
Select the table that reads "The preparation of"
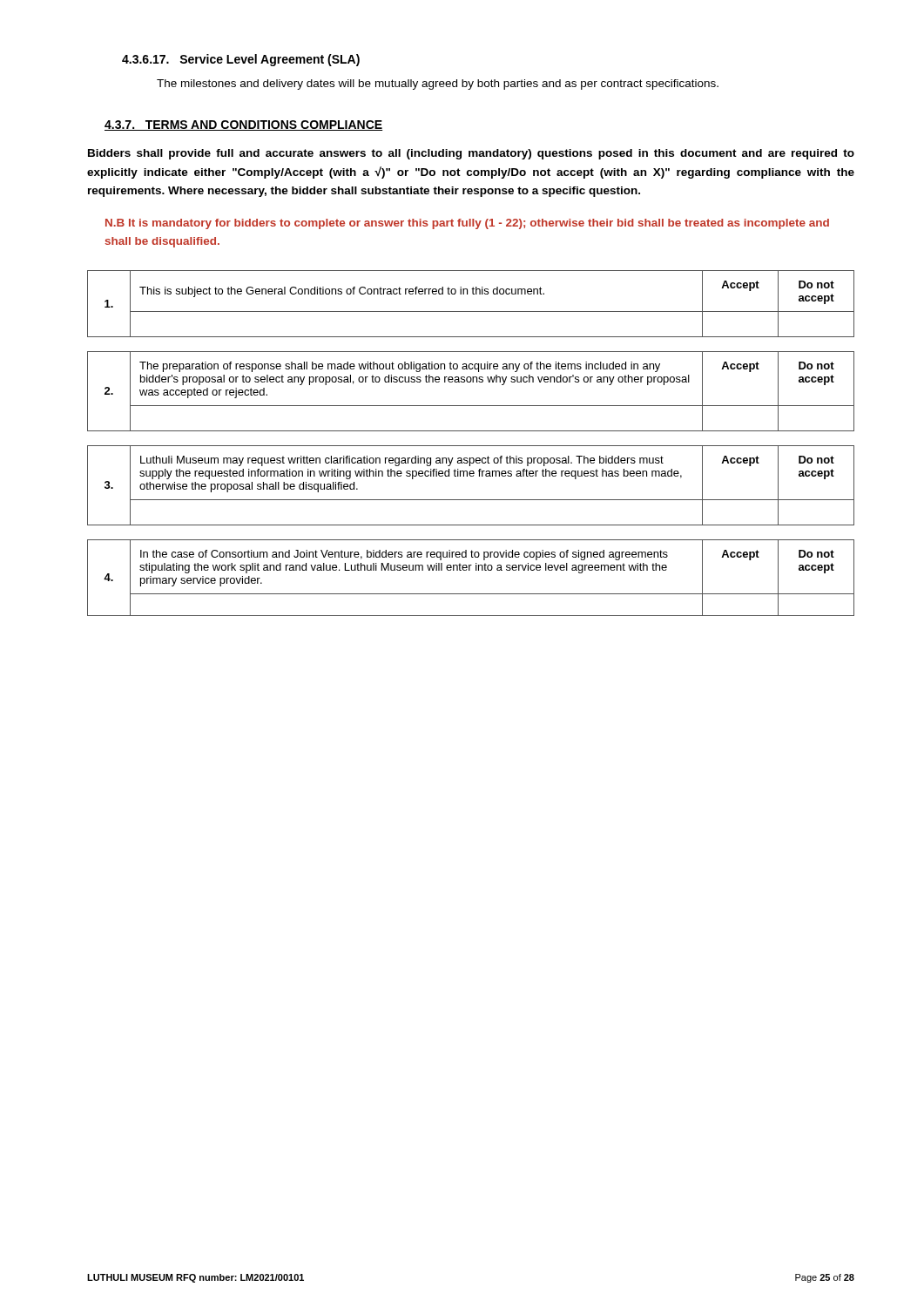click(x=471, y=391)
